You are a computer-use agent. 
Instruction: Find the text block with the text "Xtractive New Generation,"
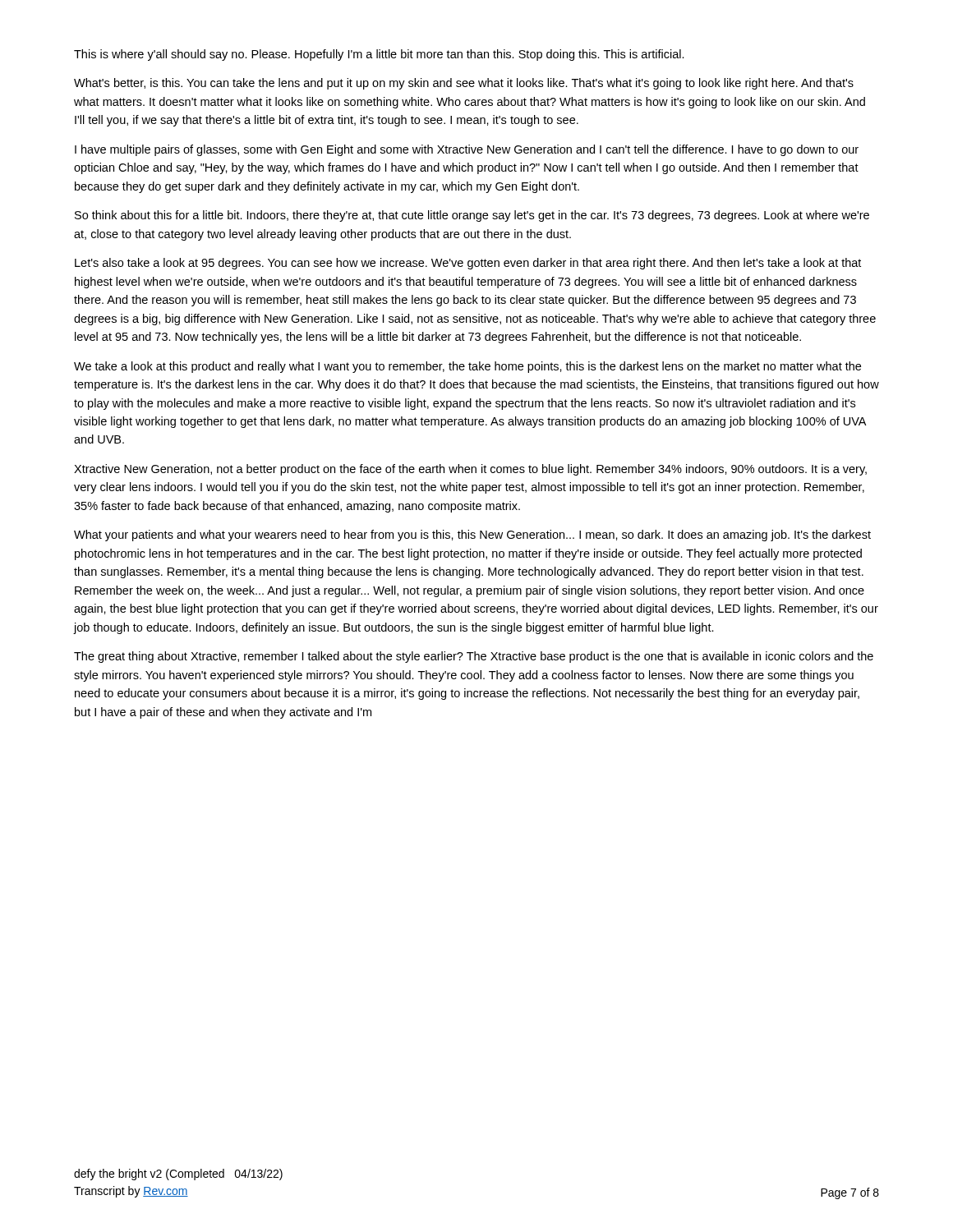[471, 487]
